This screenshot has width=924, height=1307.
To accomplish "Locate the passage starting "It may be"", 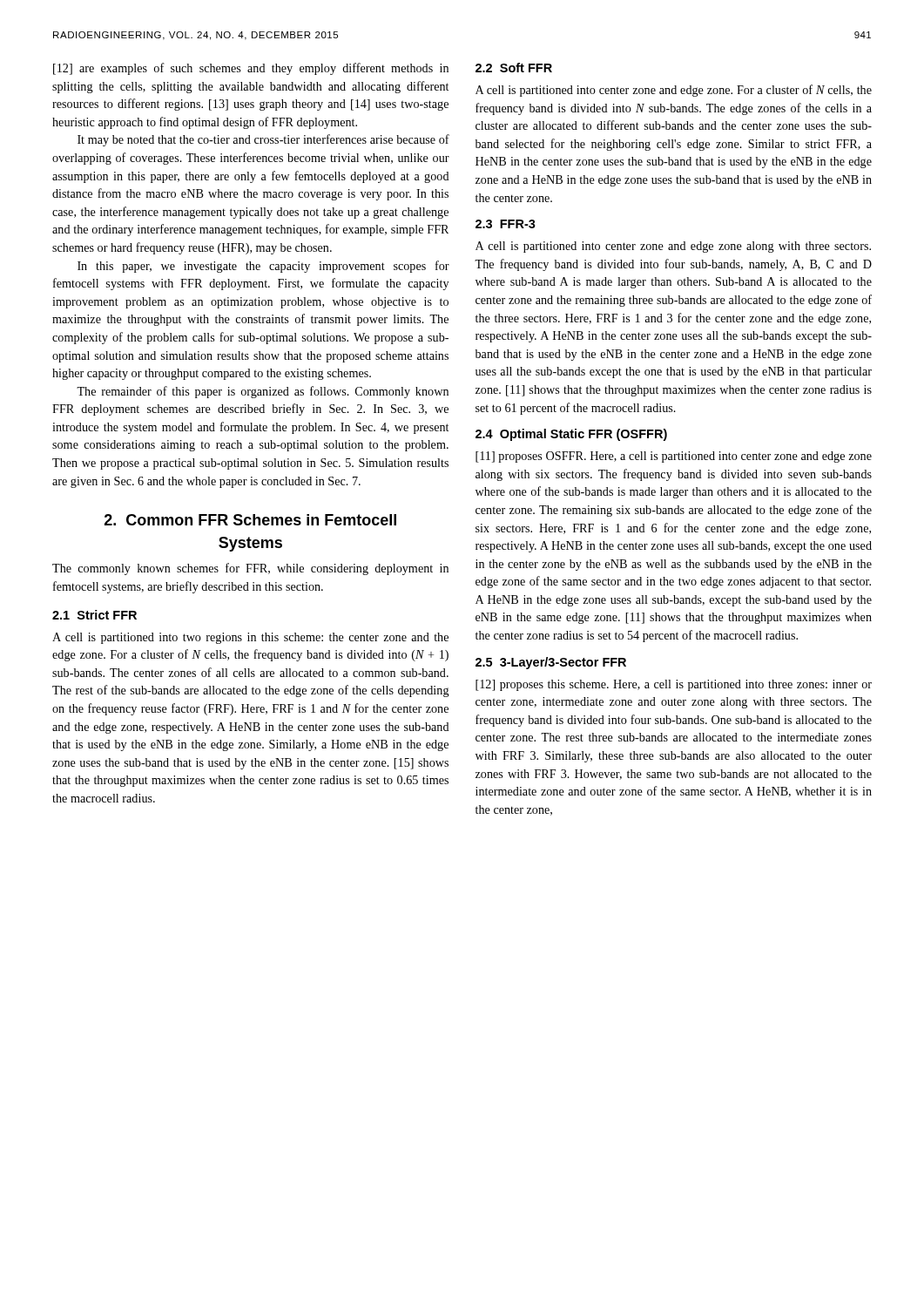I will click(251, 194).
